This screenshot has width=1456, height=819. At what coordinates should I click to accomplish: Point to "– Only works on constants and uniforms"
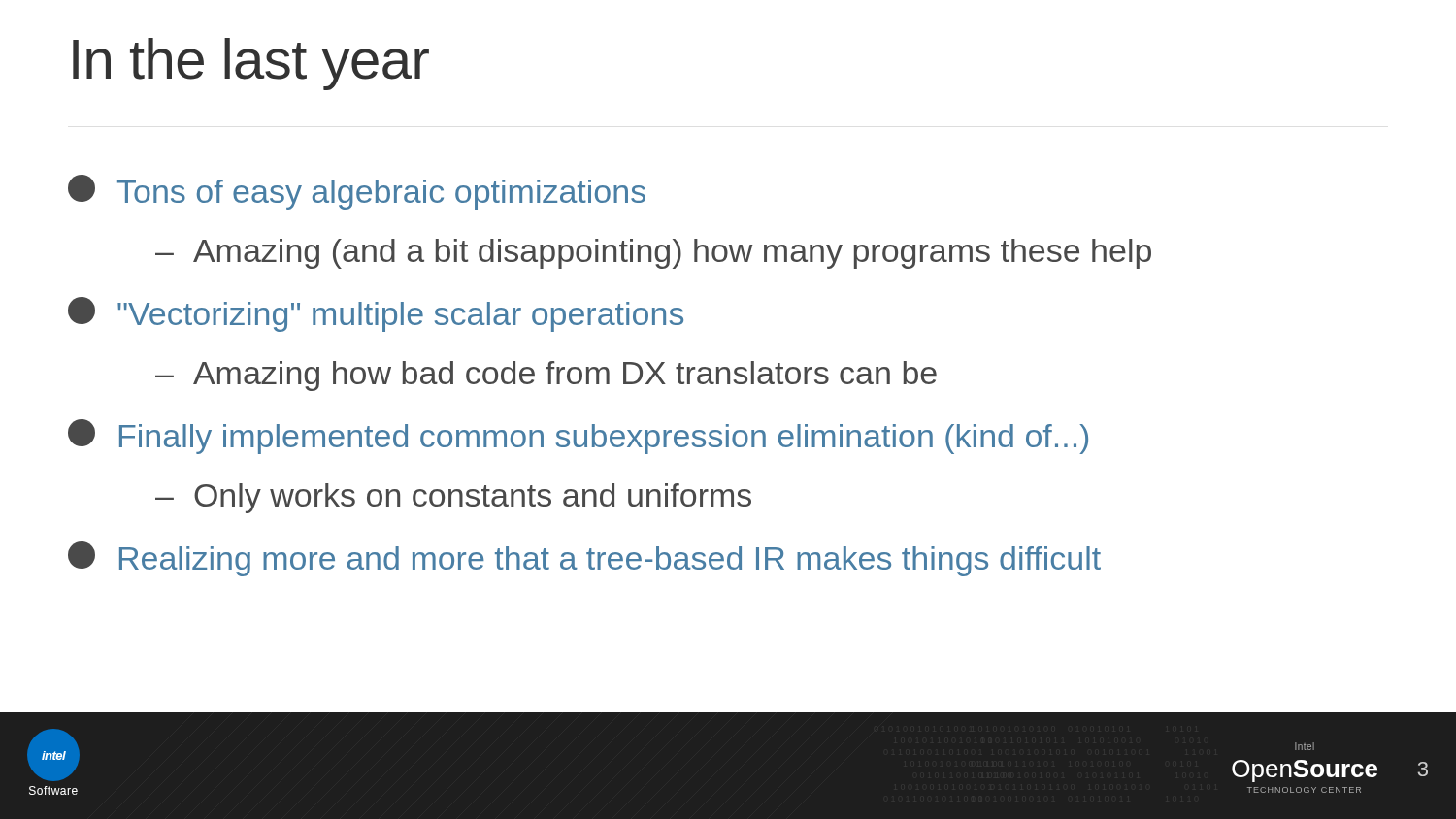coord(454,495)
